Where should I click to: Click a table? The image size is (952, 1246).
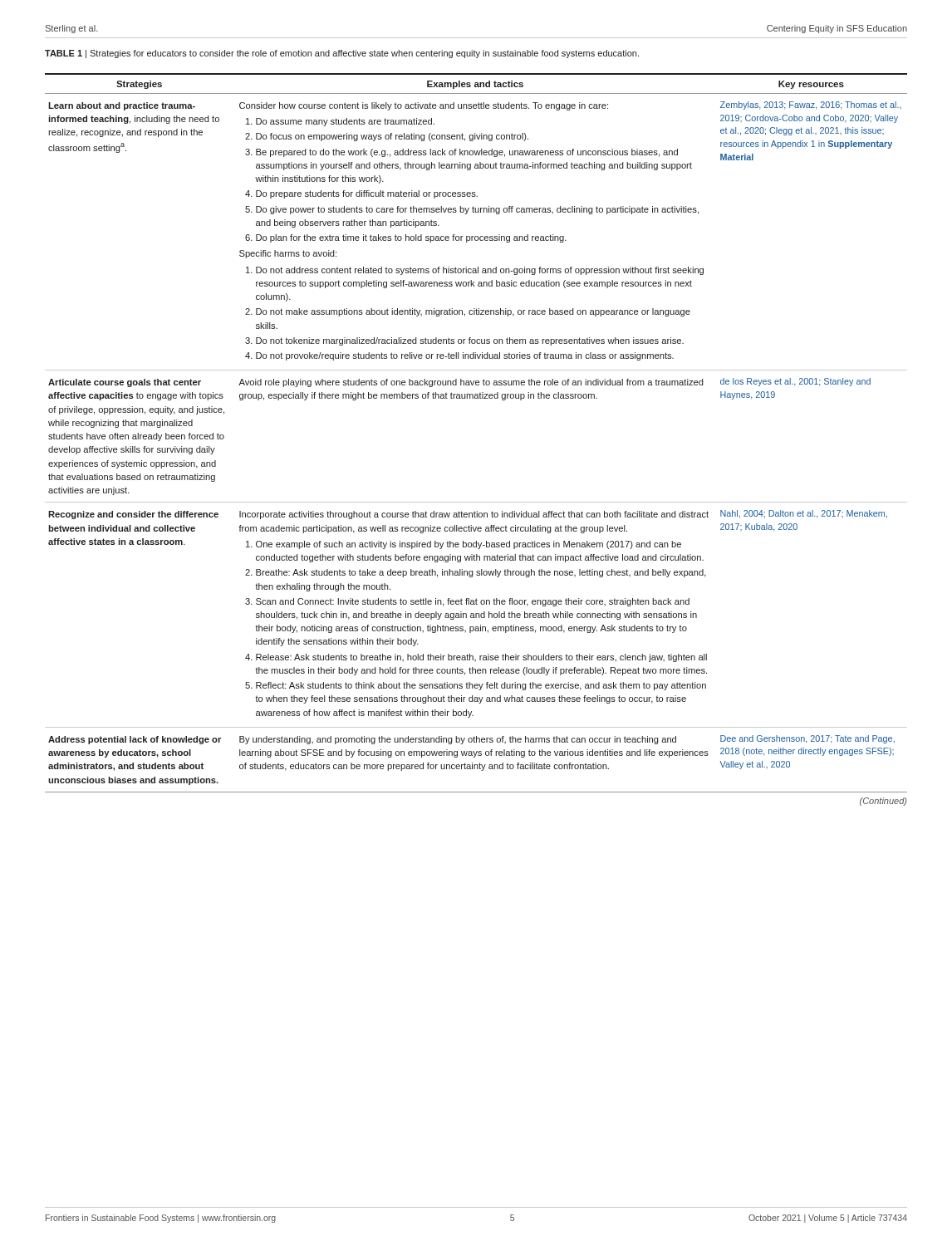[476, 626]
